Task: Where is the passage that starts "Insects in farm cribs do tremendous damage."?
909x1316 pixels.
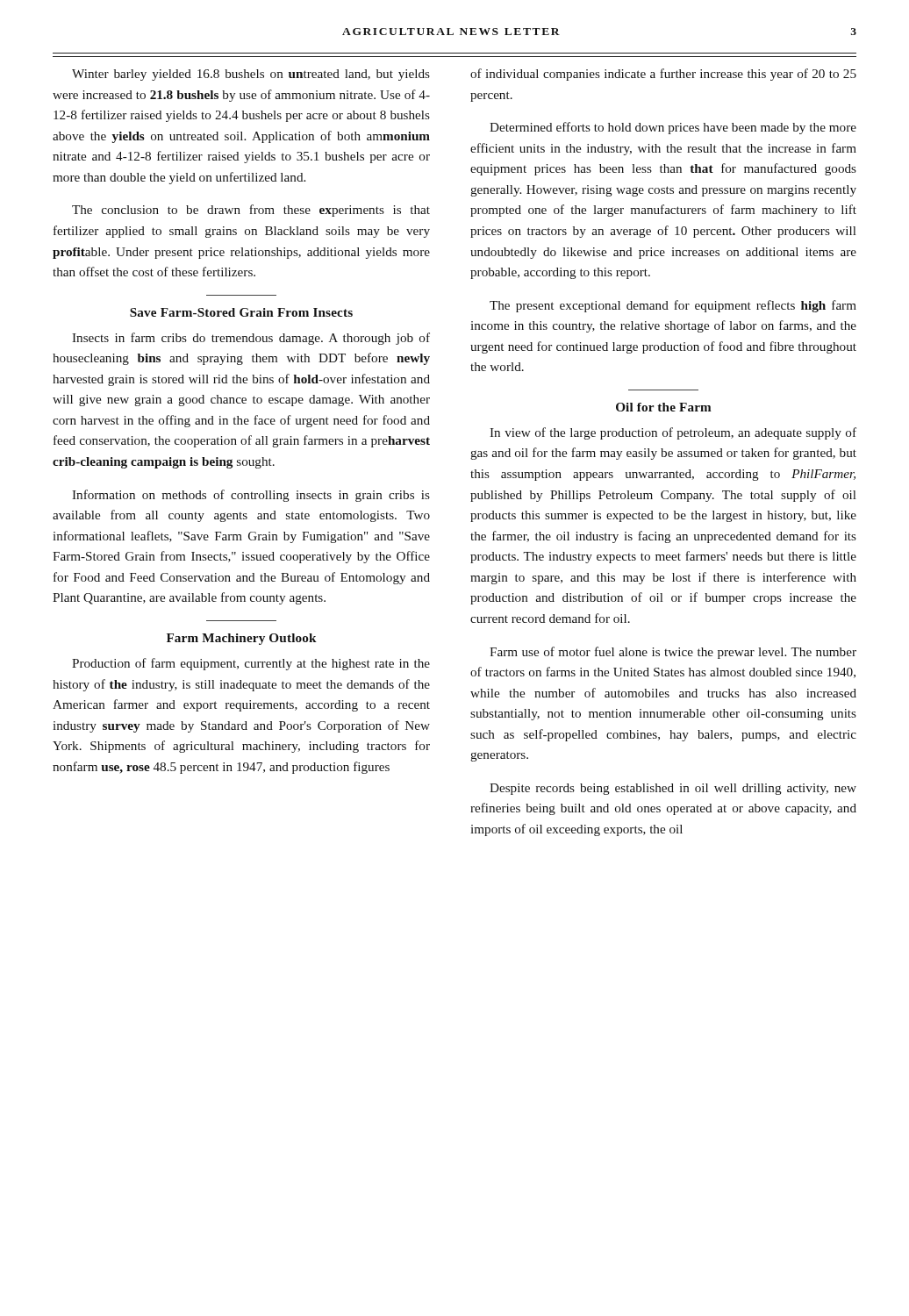Action: coord(241,399)
